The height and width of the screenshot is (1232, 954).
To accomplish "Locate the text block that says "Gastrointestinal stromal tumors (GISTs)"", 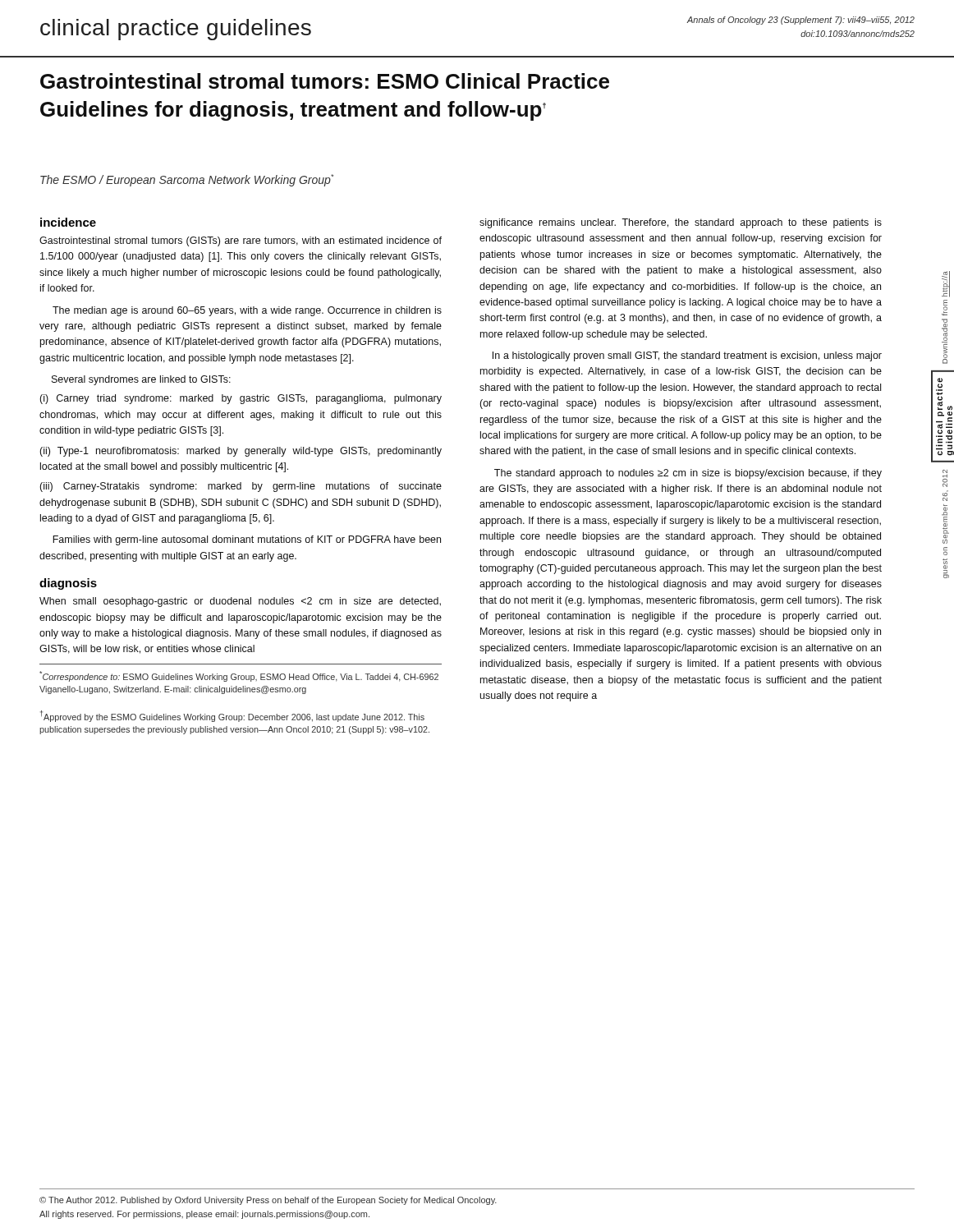I will coord(241,265).
